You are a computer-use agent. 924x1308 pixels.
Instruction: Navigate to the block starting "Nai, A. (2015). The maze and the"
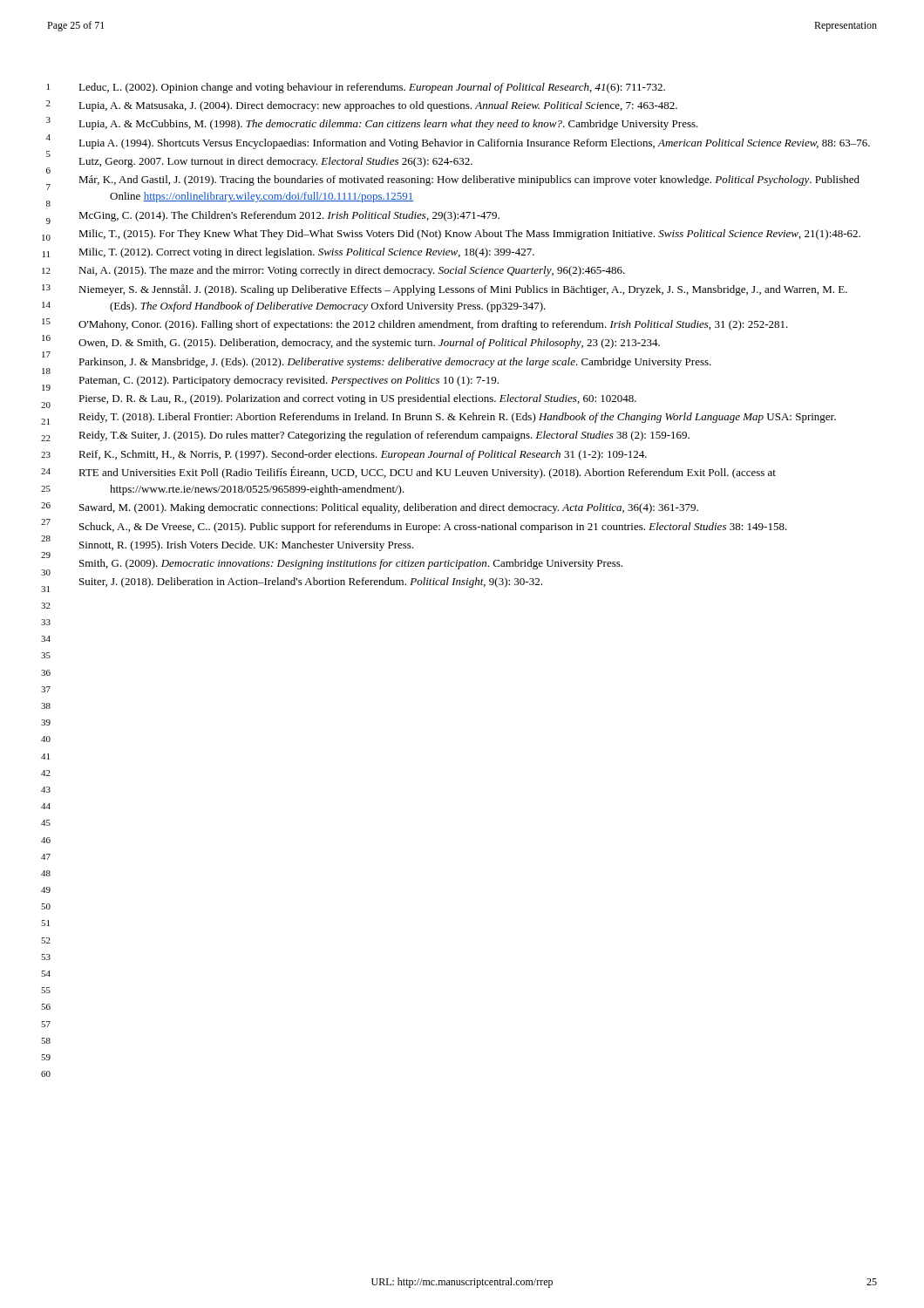(352, 270)
